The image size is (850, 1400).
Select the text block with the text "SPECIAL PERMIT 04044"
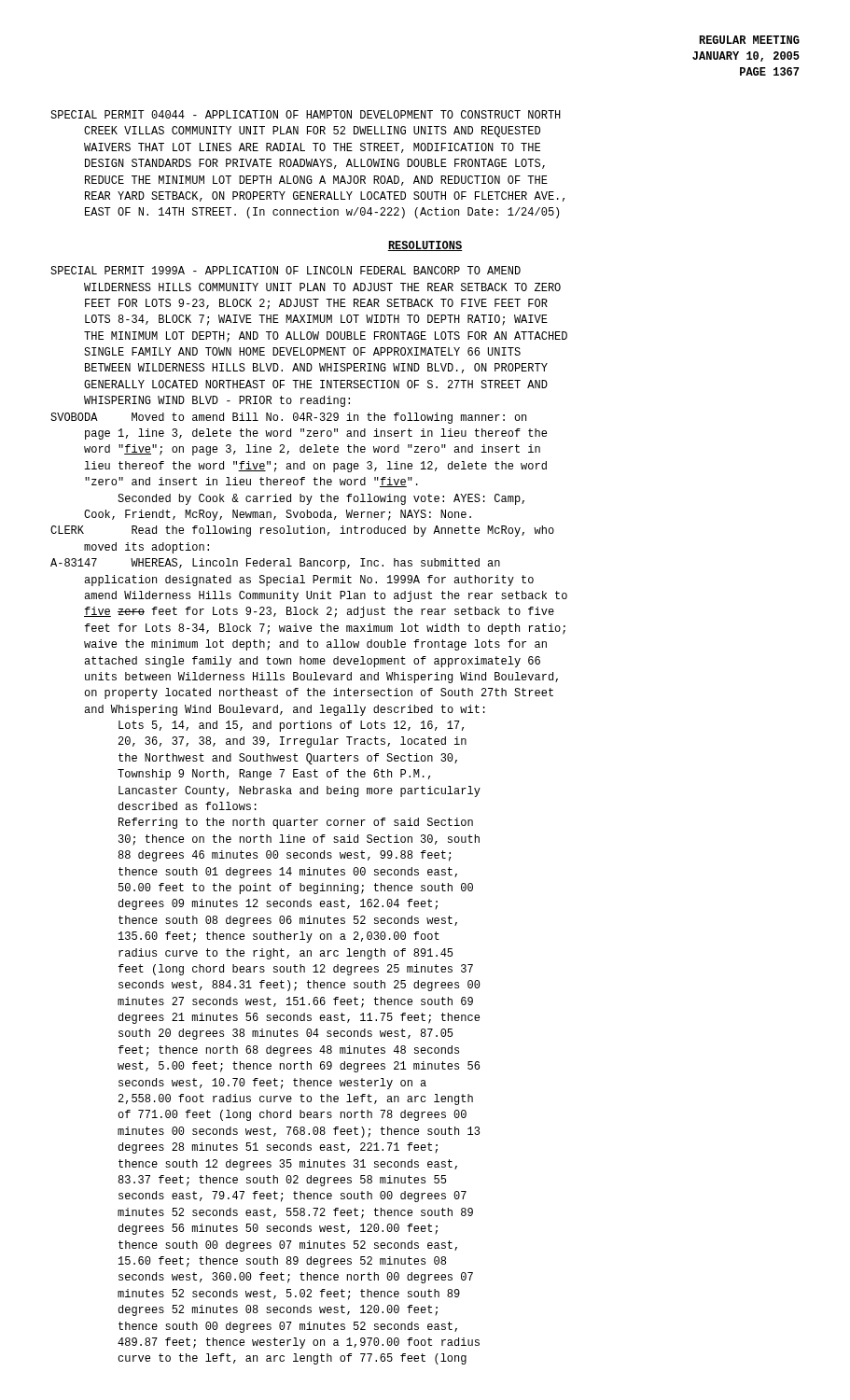click(x=425, y=165)
